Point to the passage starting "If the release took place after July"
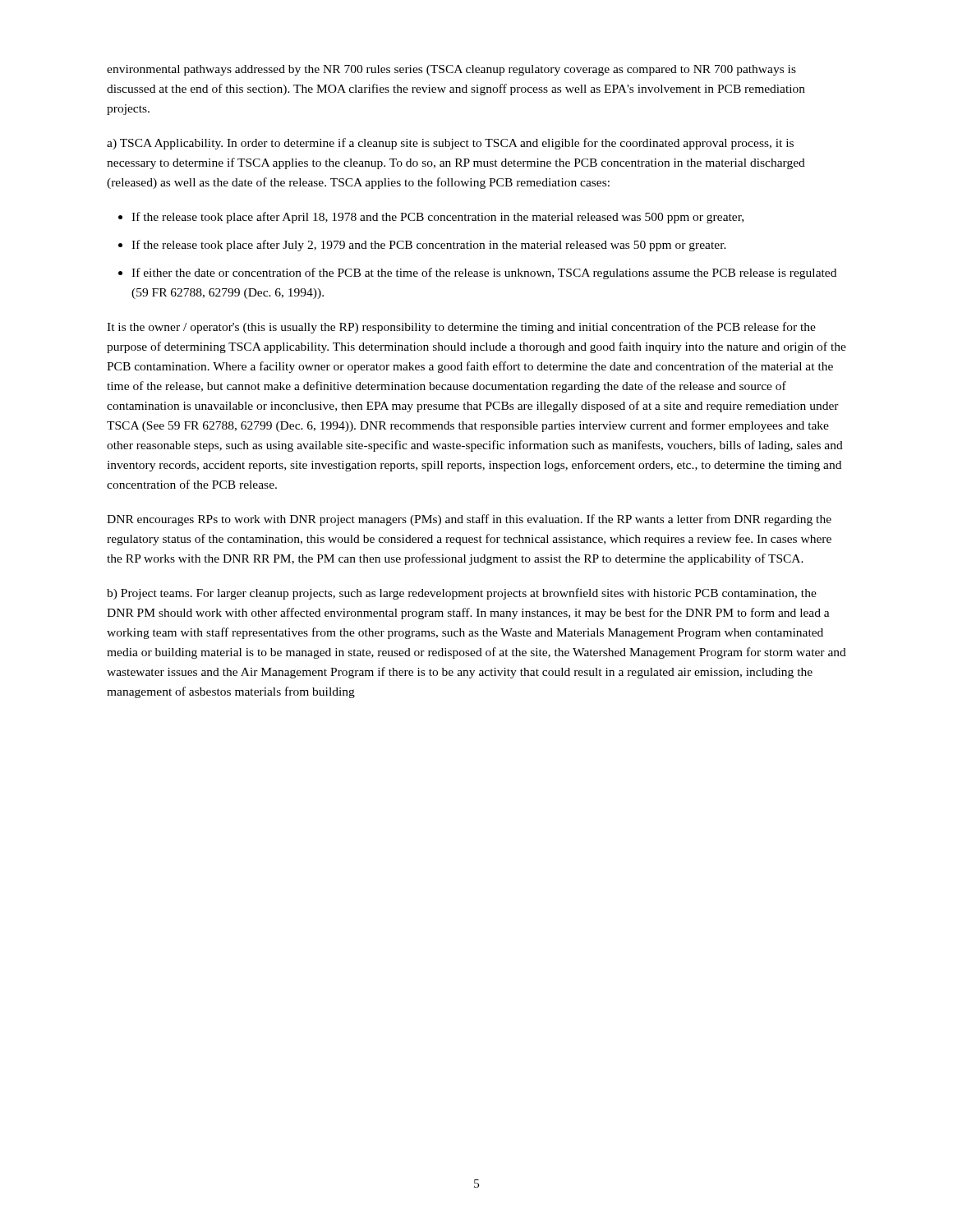The image size is (953, 1232). pos(429,244)
